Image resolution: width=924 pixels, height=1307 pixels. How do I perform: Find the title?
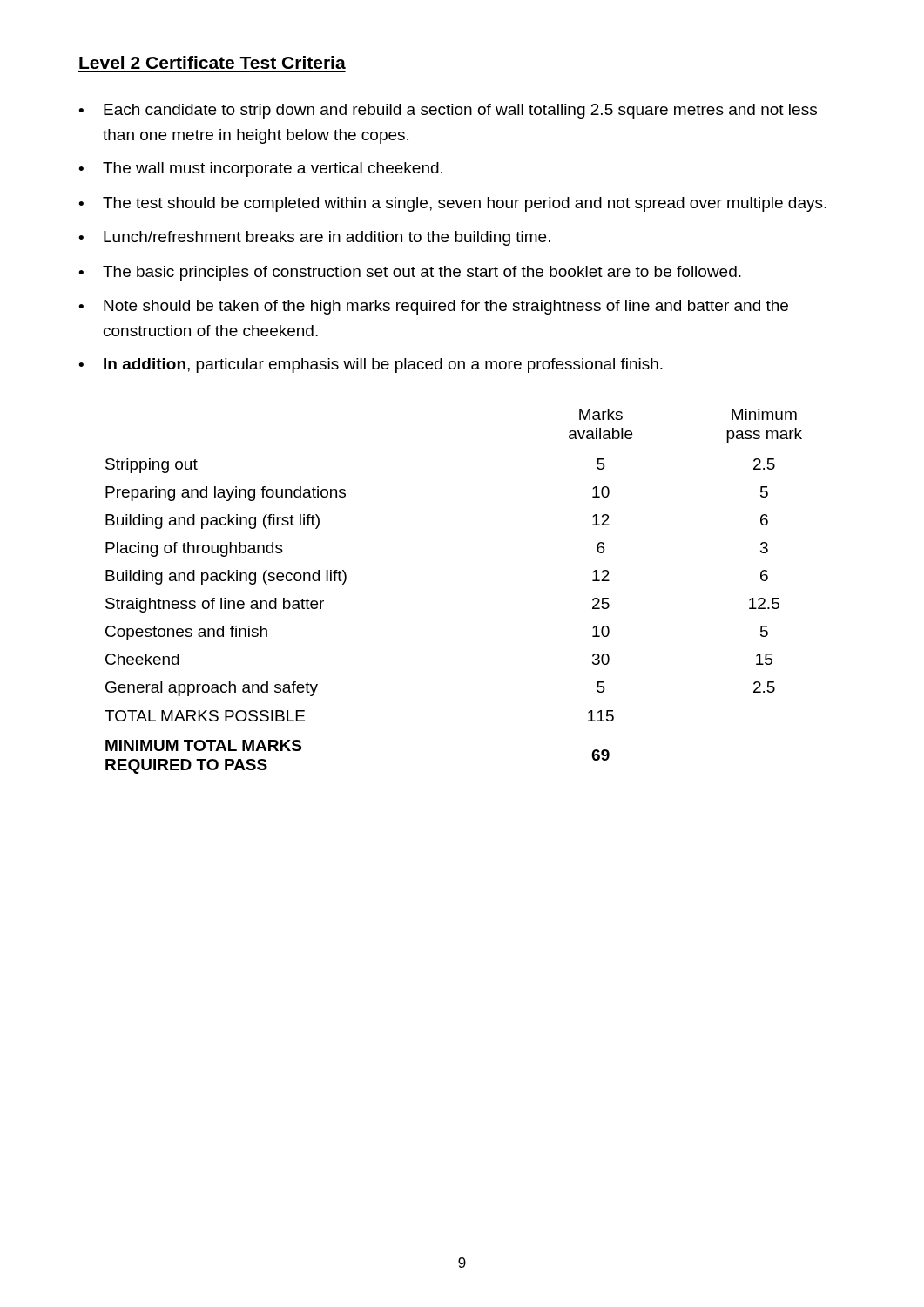pyautogui.click(x=212, y=62)
